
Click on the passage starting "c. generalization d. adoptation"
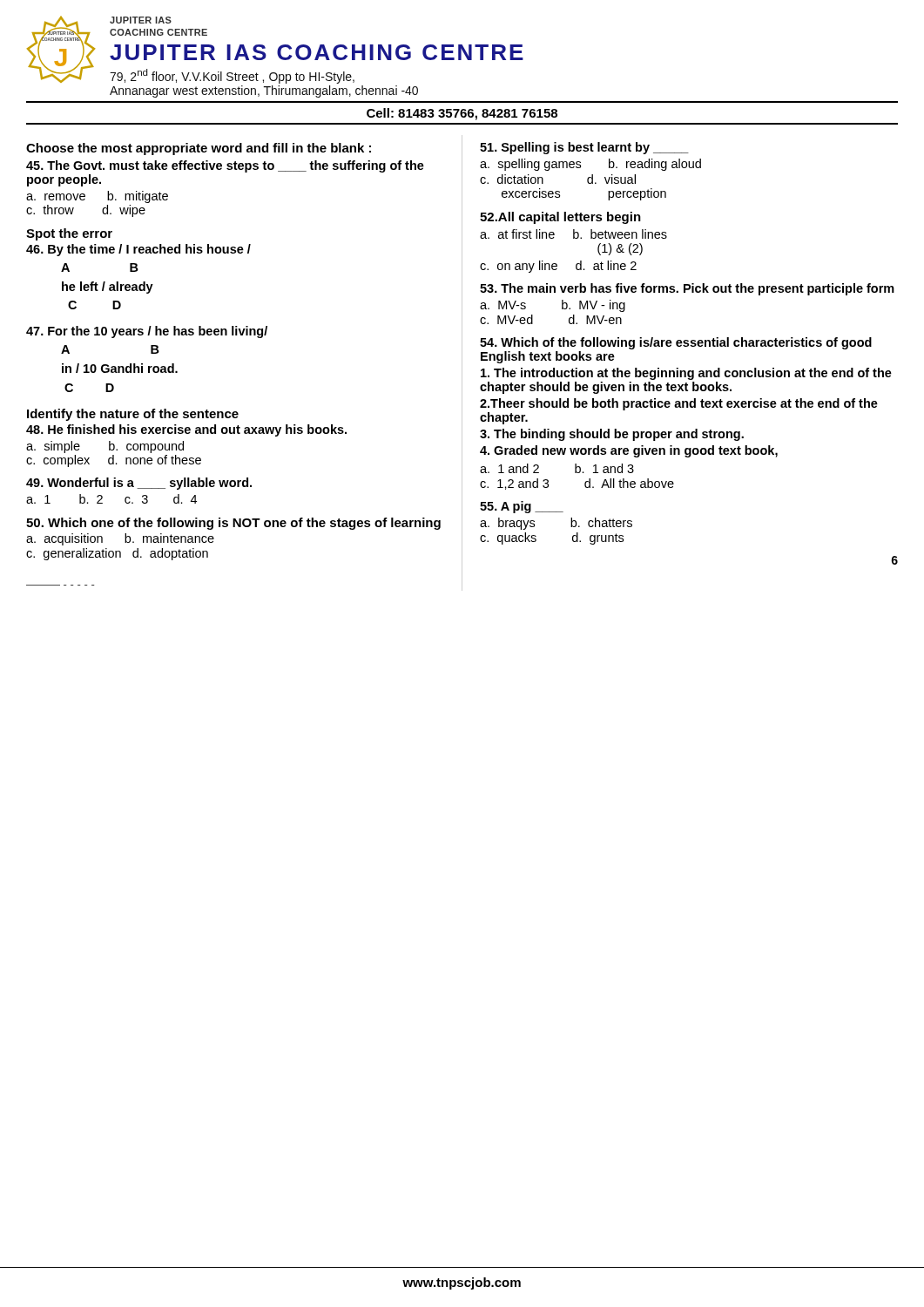[117, 554]
